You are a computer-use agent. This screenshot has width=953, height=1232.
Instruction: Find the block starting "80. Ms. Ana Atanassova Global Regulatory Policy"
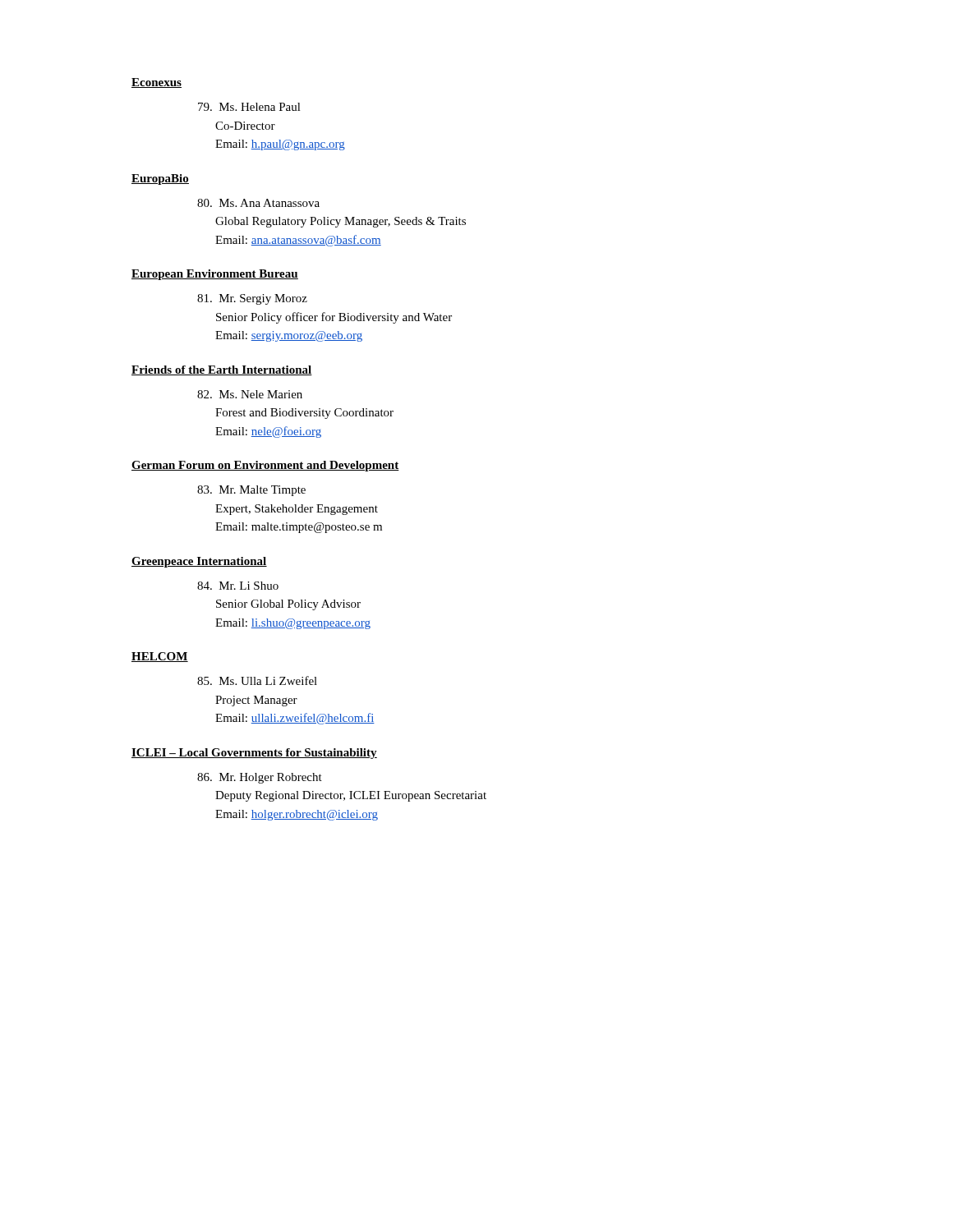(x=258, y=203)
